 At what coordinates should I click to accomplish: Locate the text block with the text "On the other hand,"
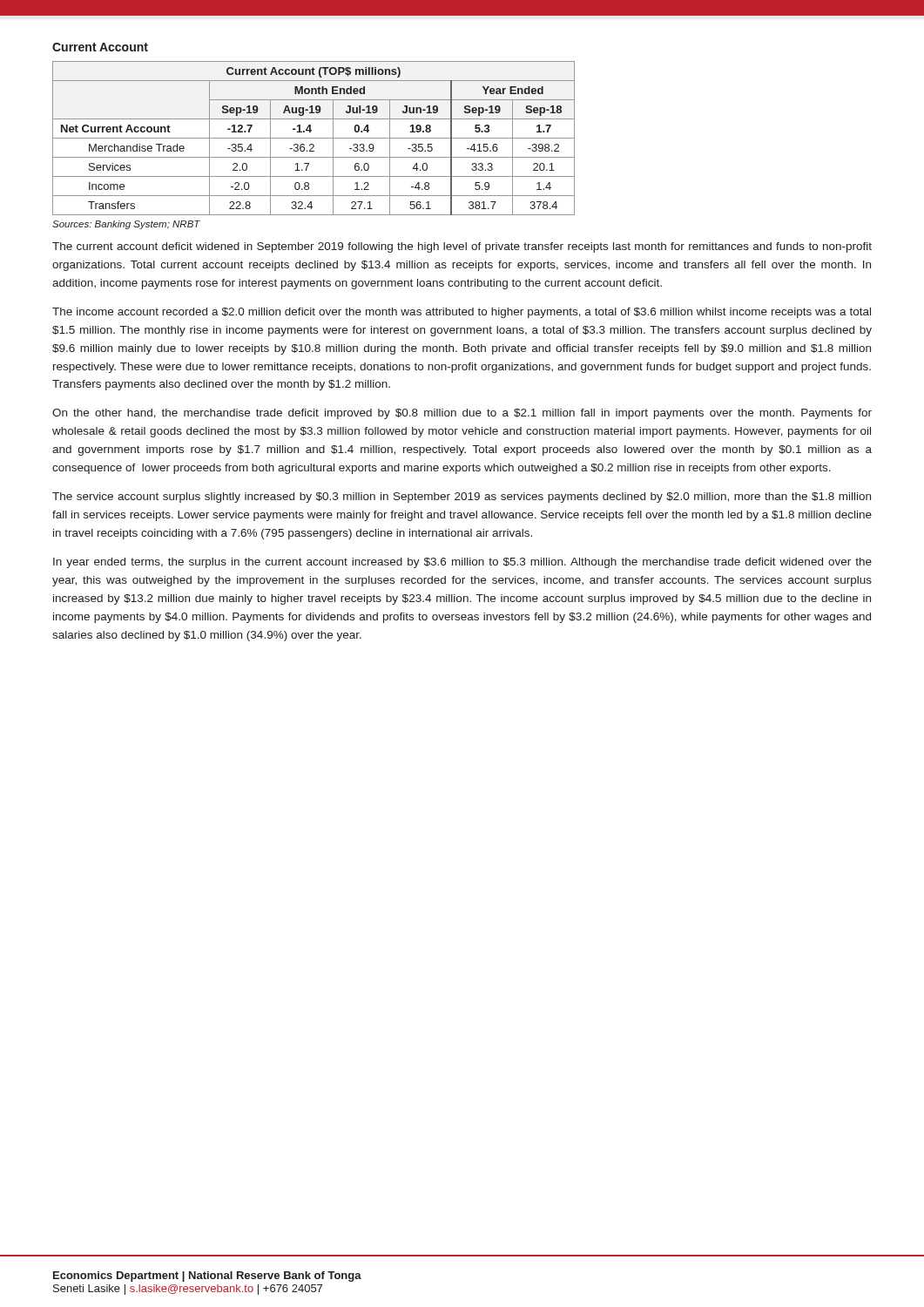click(462, 440)
